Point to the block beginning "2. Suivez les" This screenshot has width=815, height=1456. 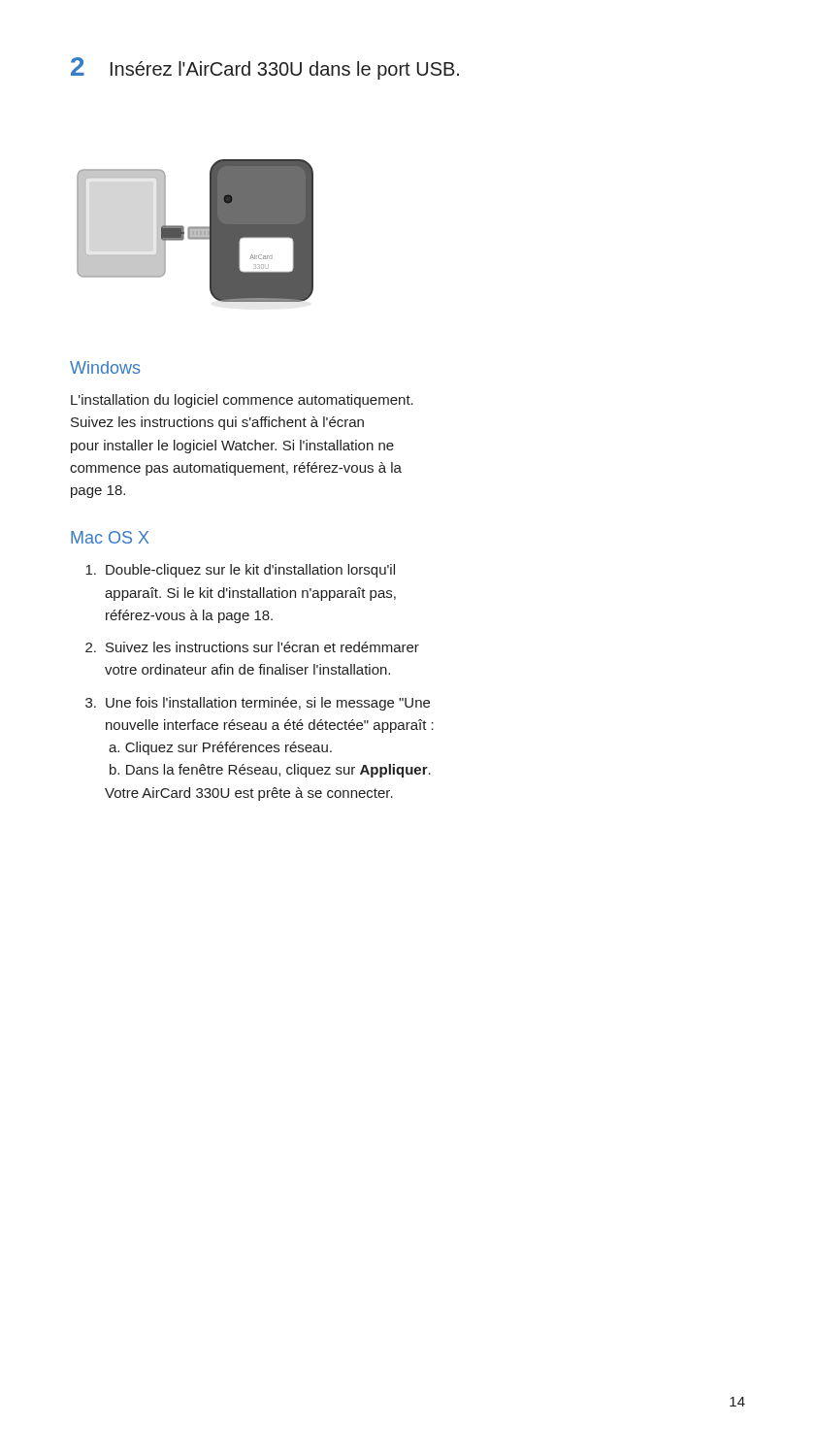(x=408, y=658)
